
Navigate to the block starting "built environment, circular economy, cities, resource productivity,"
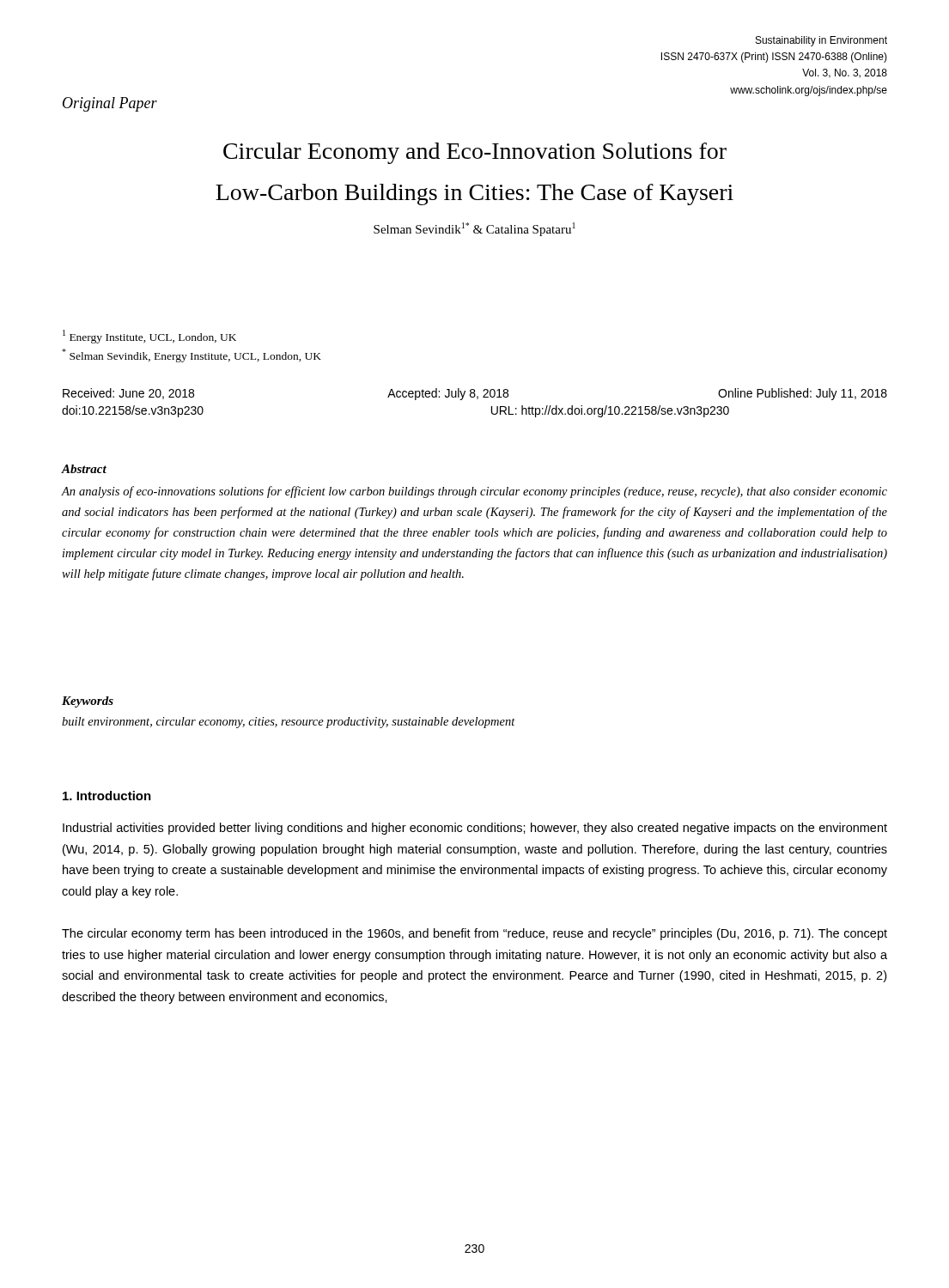tap(288, 721)
